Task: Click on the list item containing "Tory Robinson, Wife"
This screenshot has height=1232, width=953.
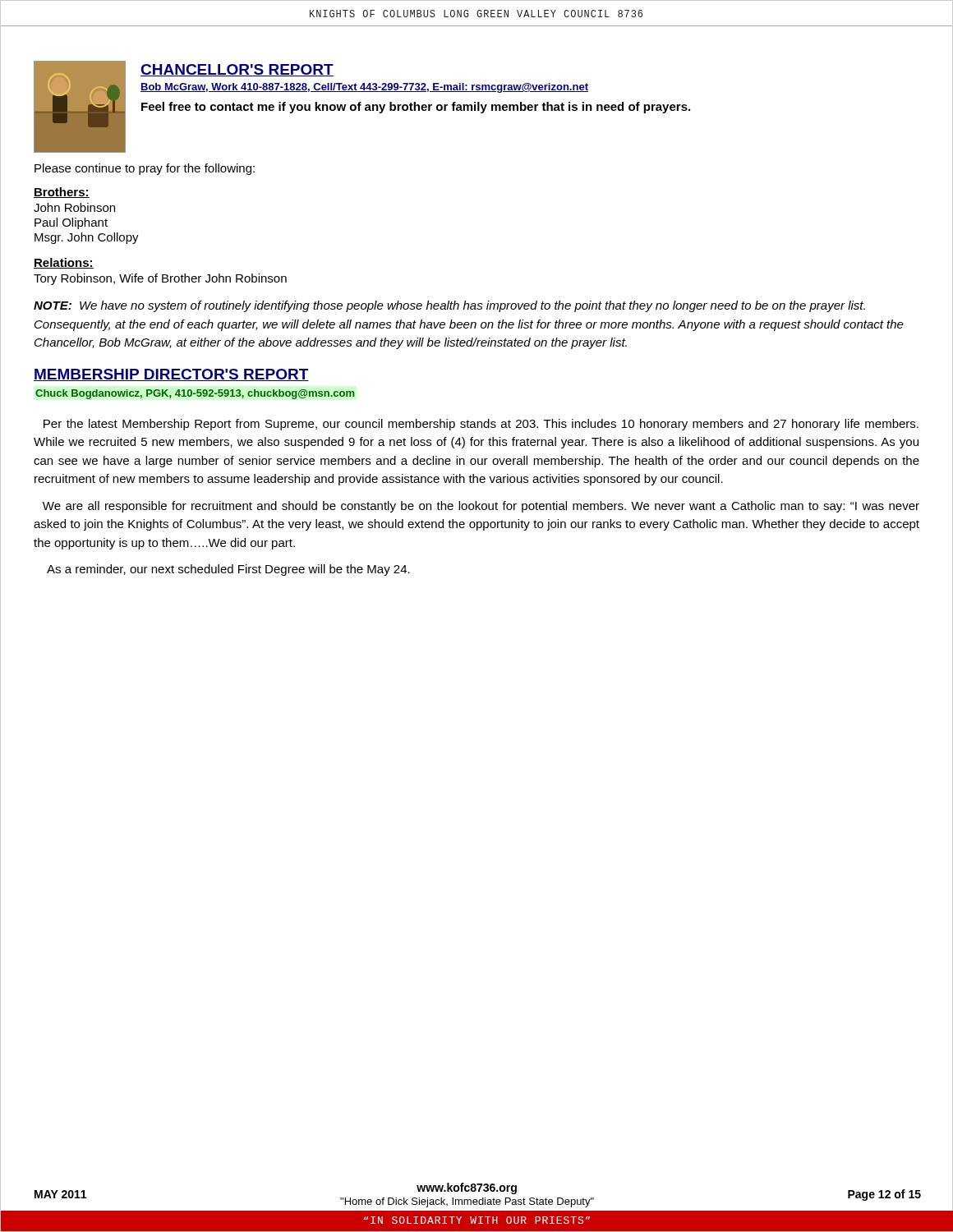Action: point(160,278)
